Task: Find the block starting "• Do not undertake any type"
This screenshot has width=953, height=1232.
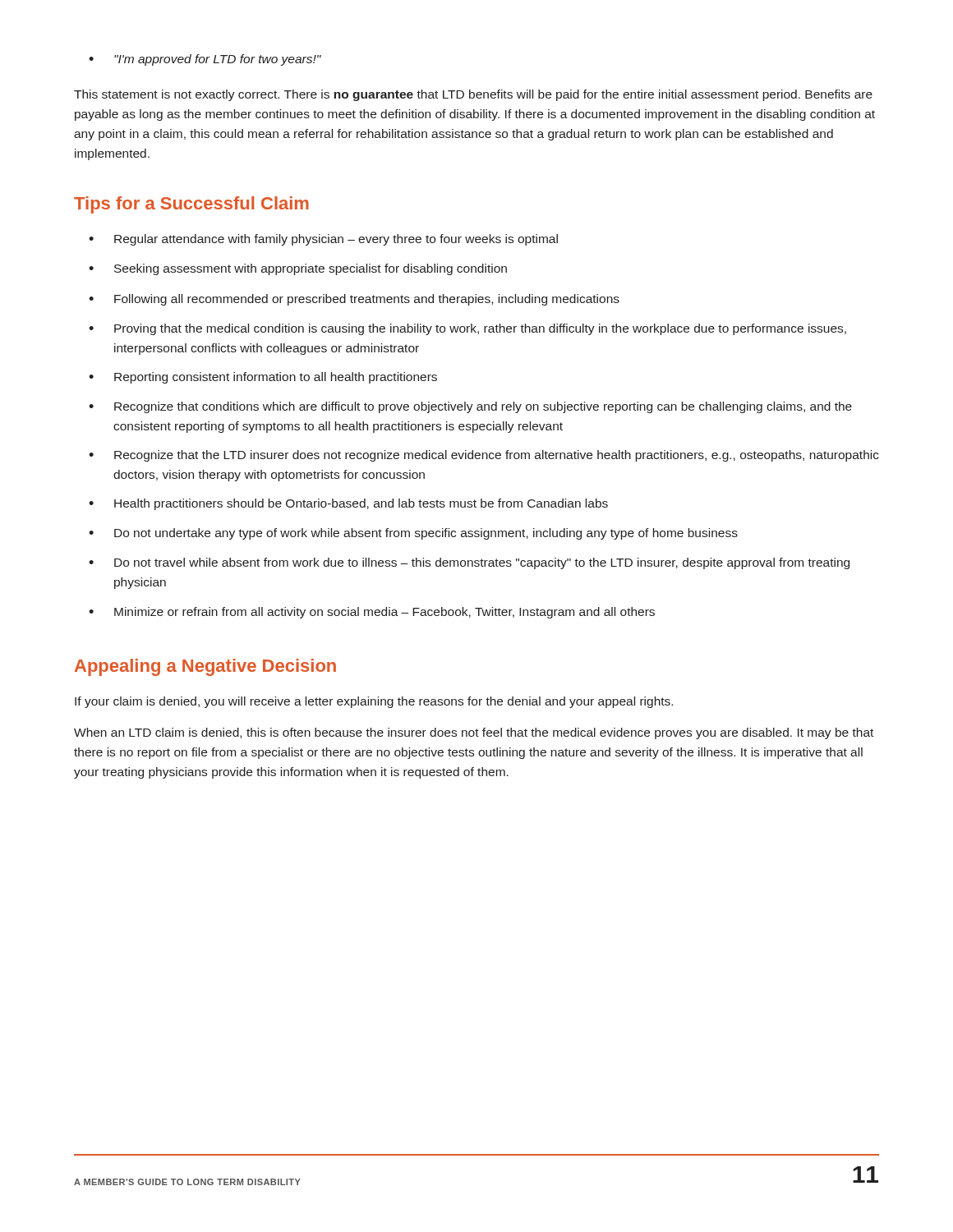Action: (484, 534)
